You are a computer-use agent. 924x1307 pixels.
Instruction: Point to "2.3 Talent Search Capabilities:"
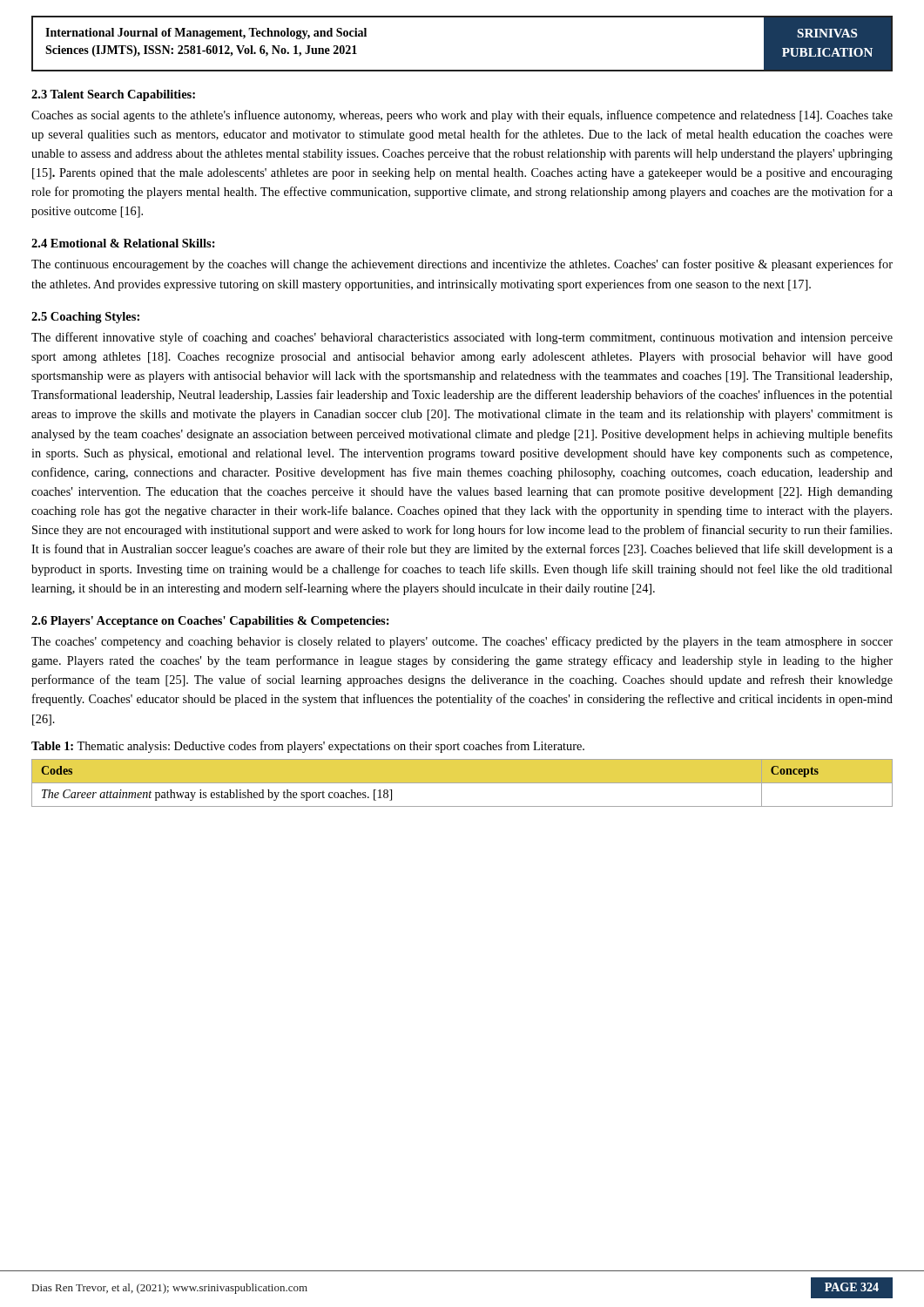point(114,94)
